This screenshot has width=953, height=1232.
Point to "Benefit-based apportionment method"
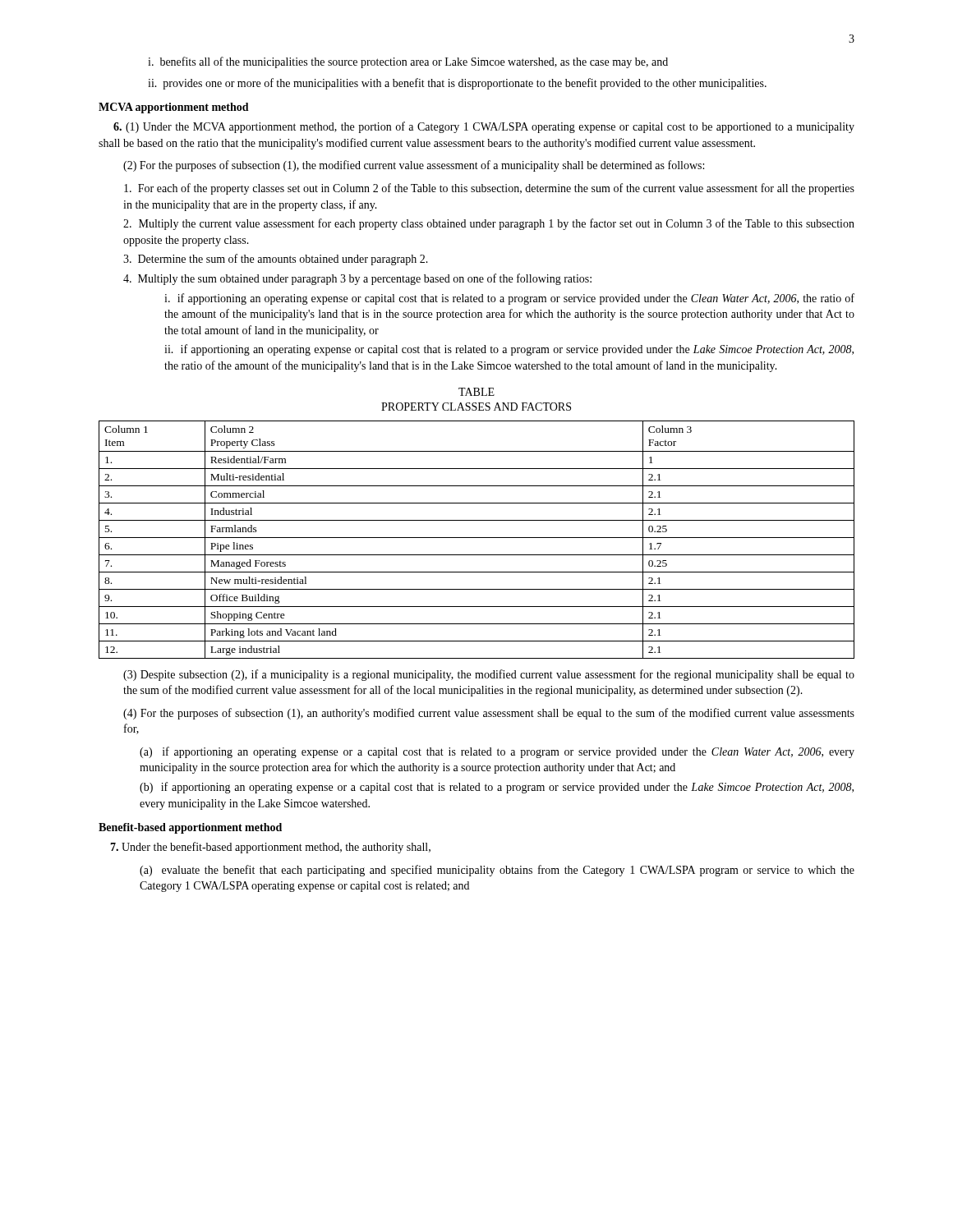(x=190, y=828)
